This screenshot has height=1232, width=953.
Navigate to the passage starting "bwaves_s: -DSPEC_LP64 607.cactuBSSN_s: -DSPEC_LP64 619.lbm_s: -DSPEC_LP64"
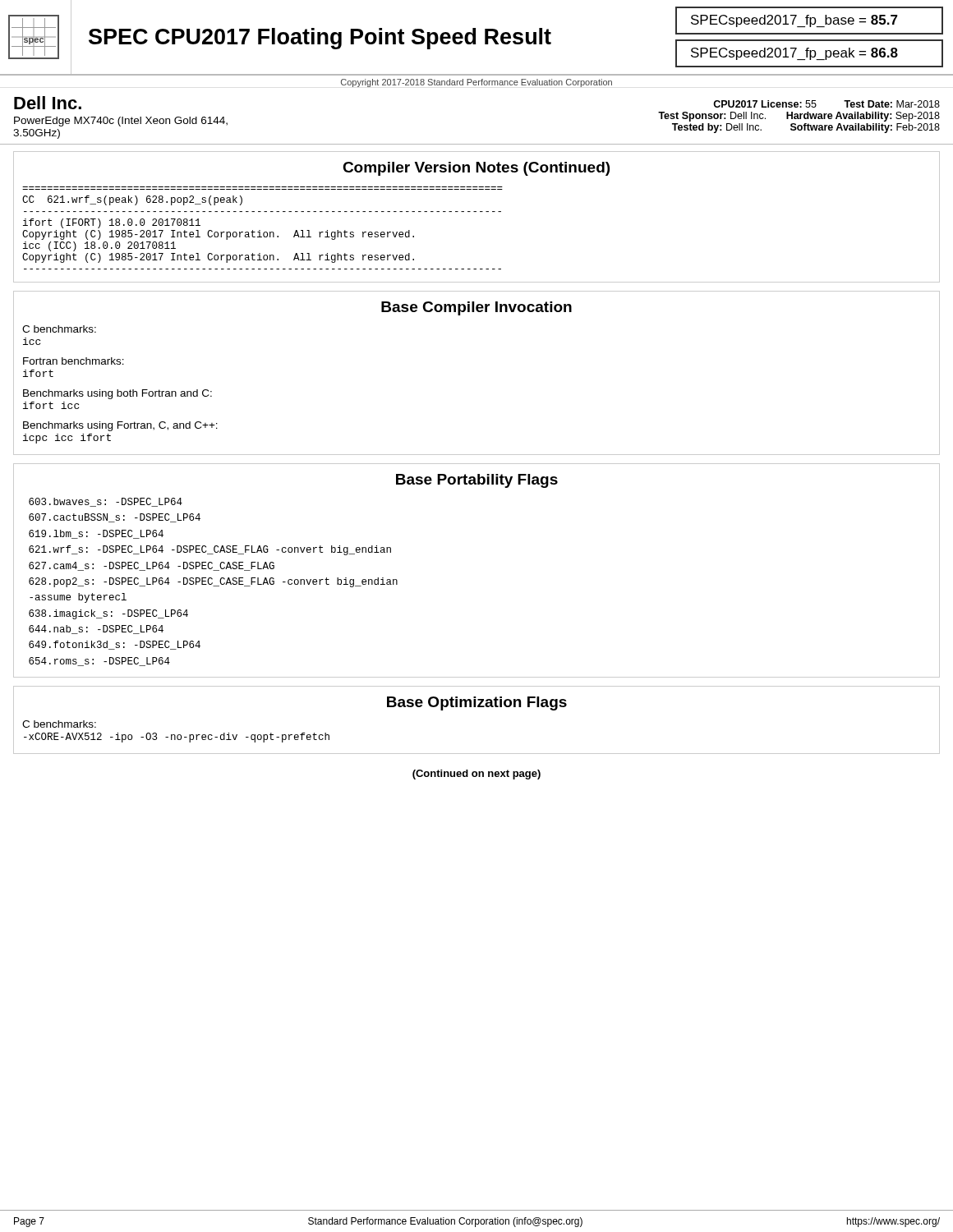pyautogui.click(x=106, y=502)
